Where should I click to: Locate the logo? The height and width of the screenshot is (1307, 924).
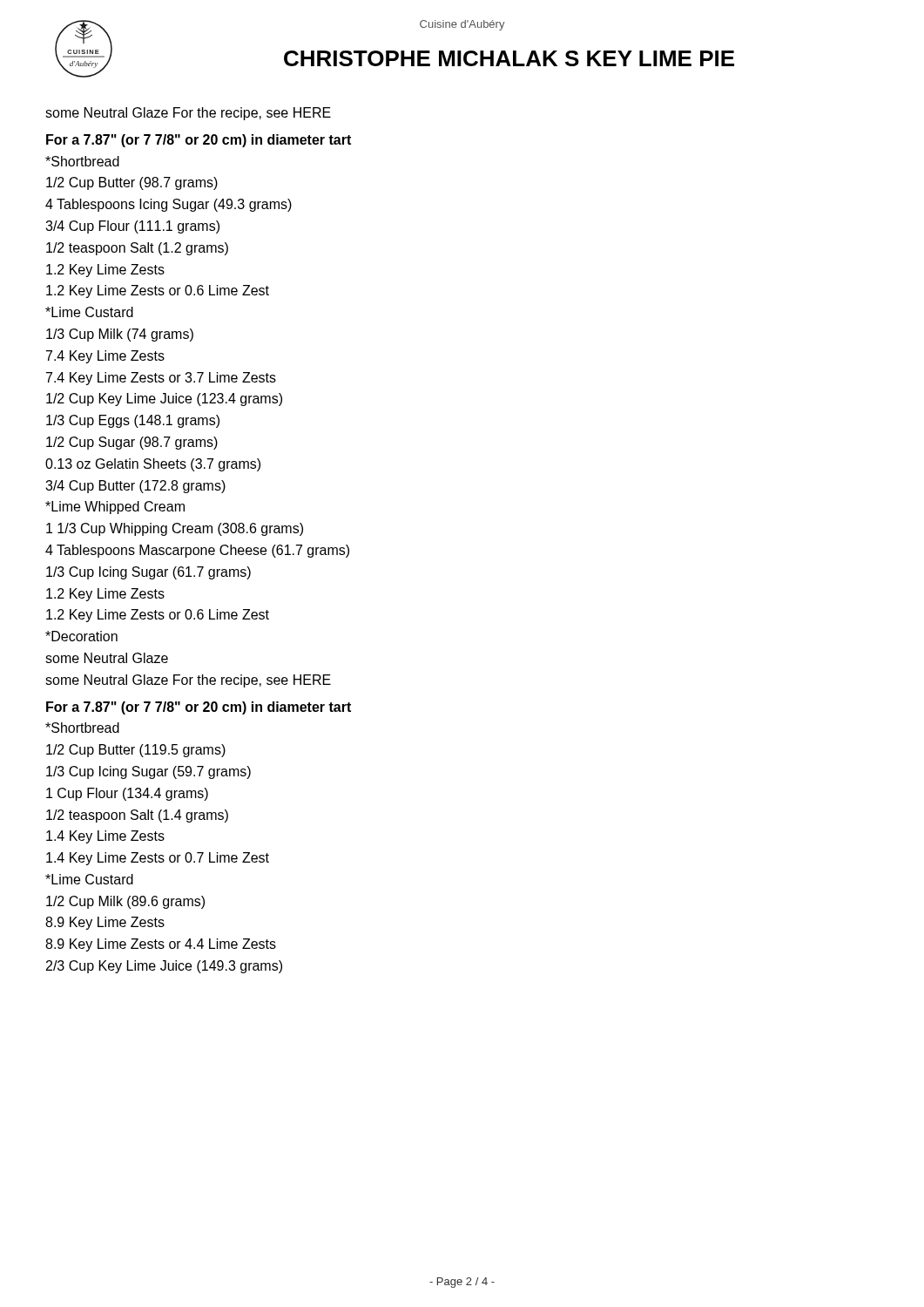click(x=84, y=54)
